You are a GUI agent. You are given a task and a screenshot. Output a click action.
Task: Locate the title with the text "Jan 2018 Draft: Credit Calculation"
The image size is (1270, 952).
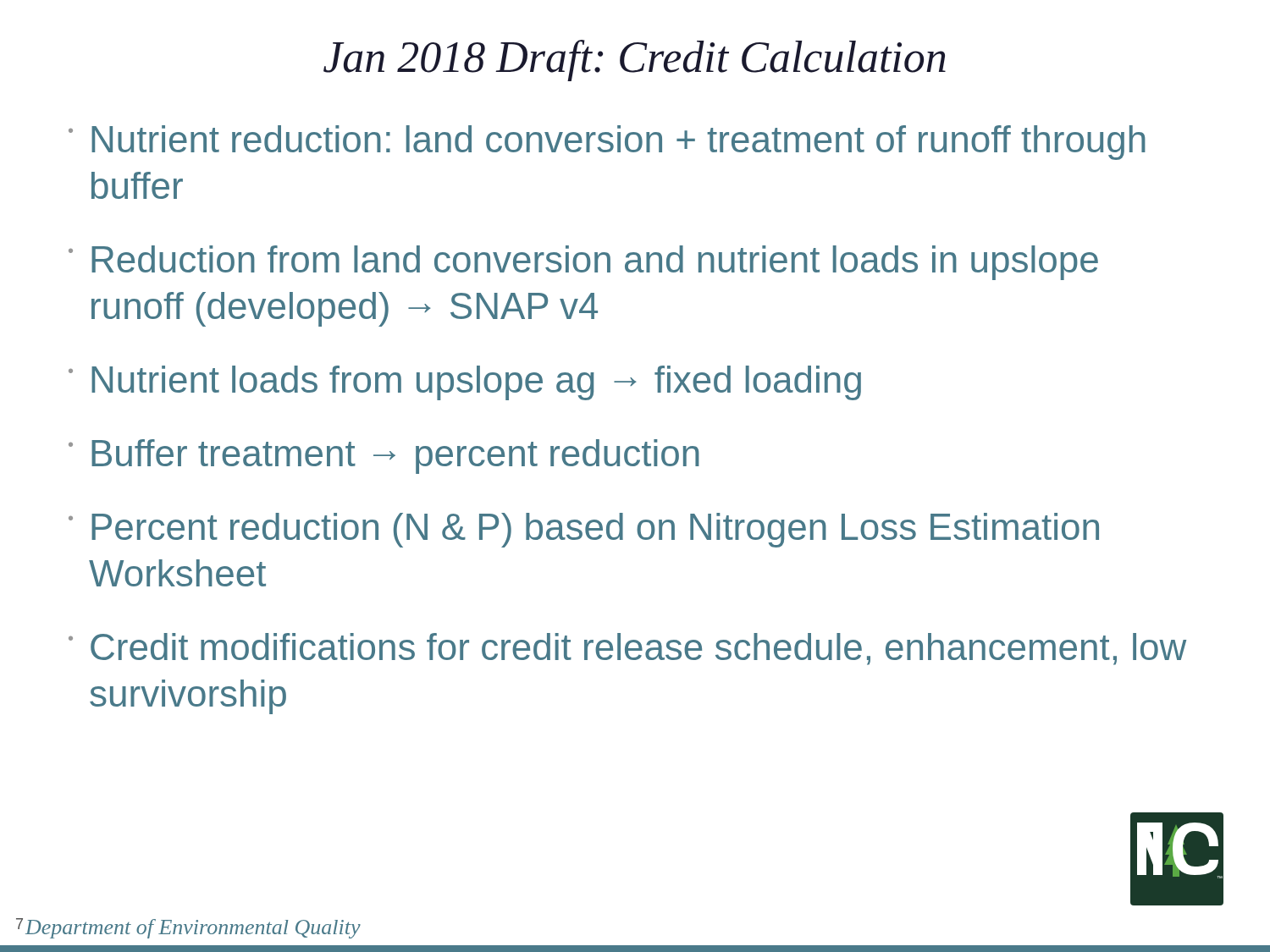click(x=635, y=57)
